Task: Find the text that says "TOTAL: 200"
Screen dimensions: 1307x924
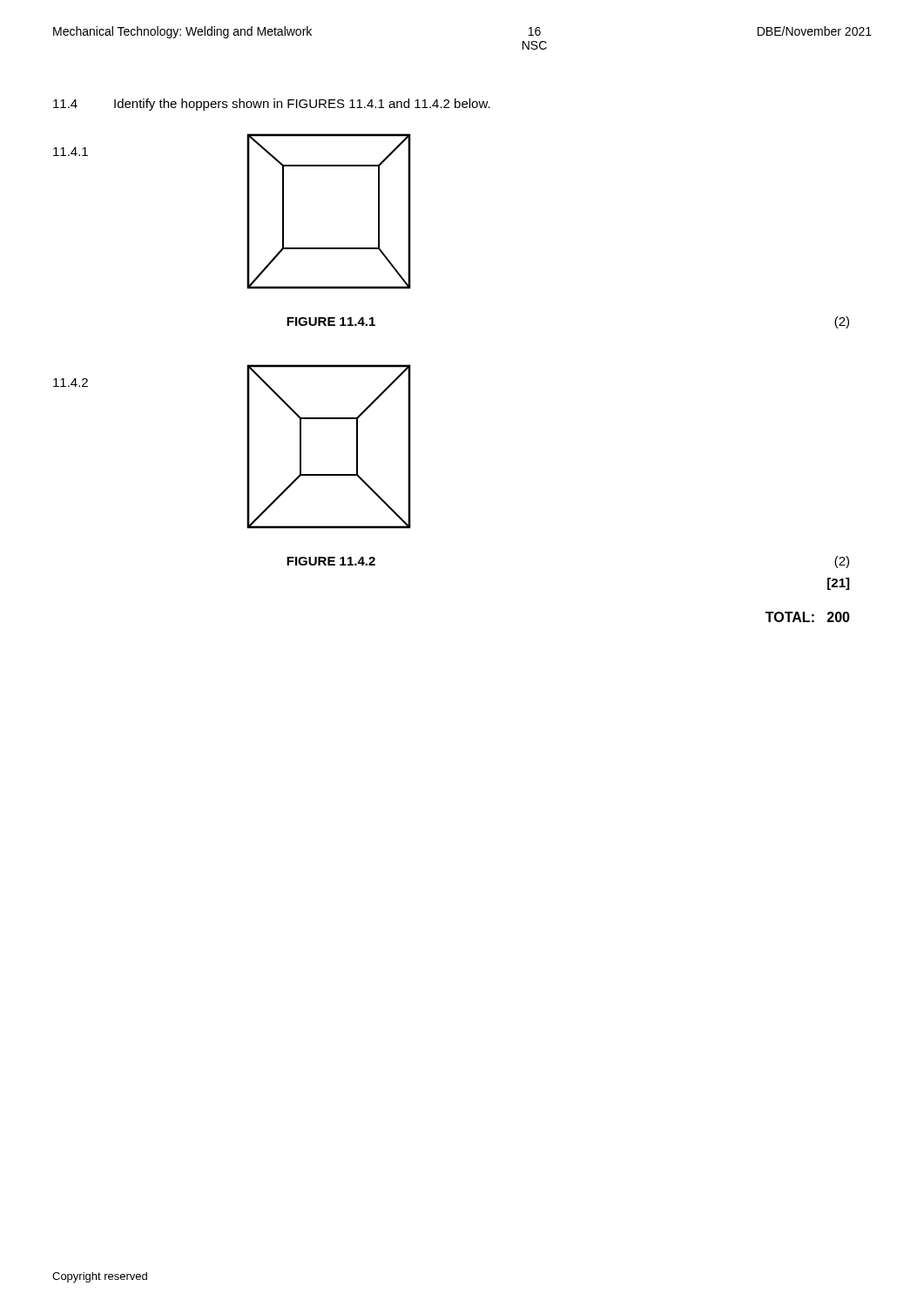Action: click(x=808, y=617)
